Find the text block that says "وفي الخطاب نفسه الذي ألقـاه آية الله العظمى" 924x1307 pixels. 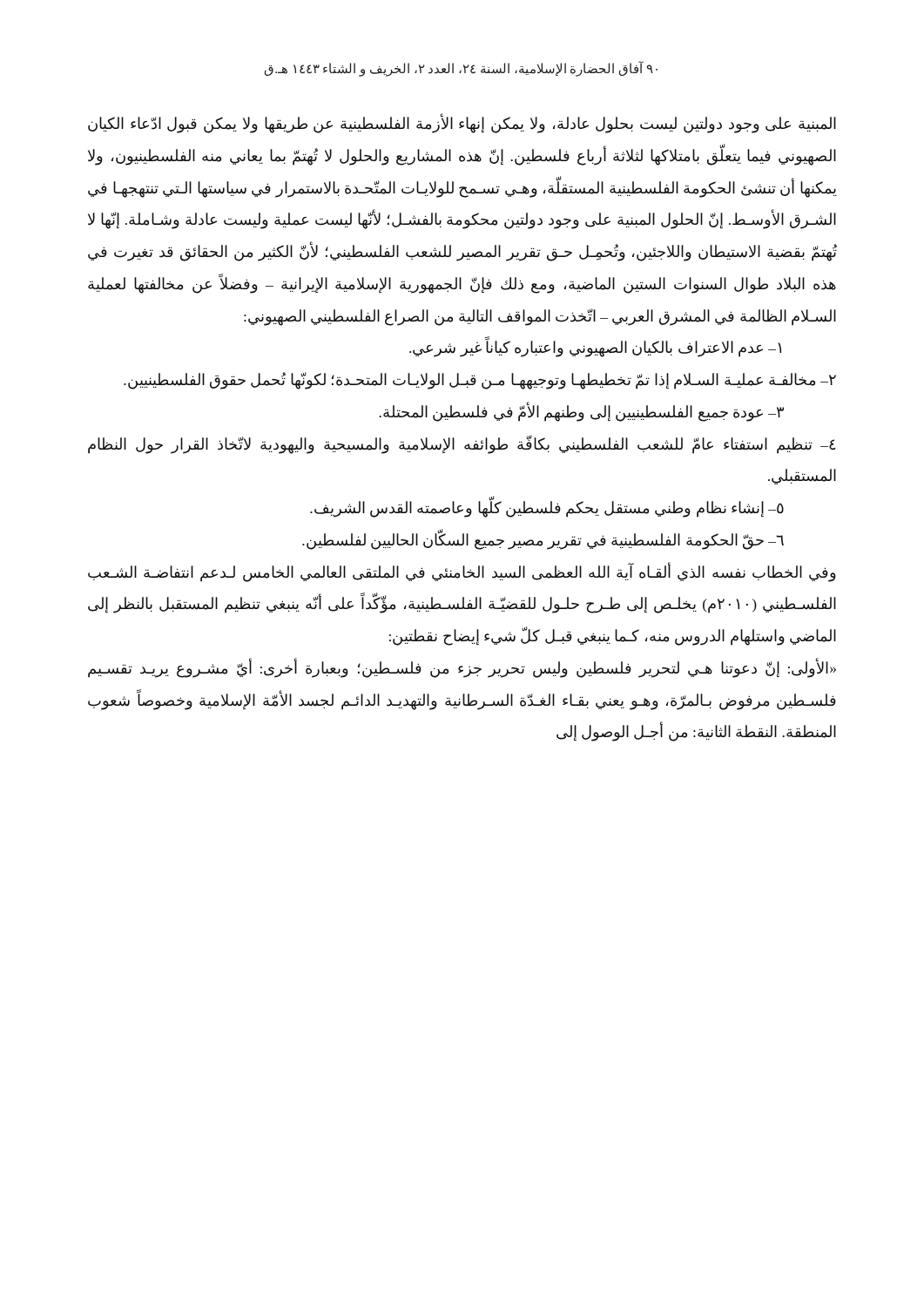pyautogui.click(x=462, y=604)
